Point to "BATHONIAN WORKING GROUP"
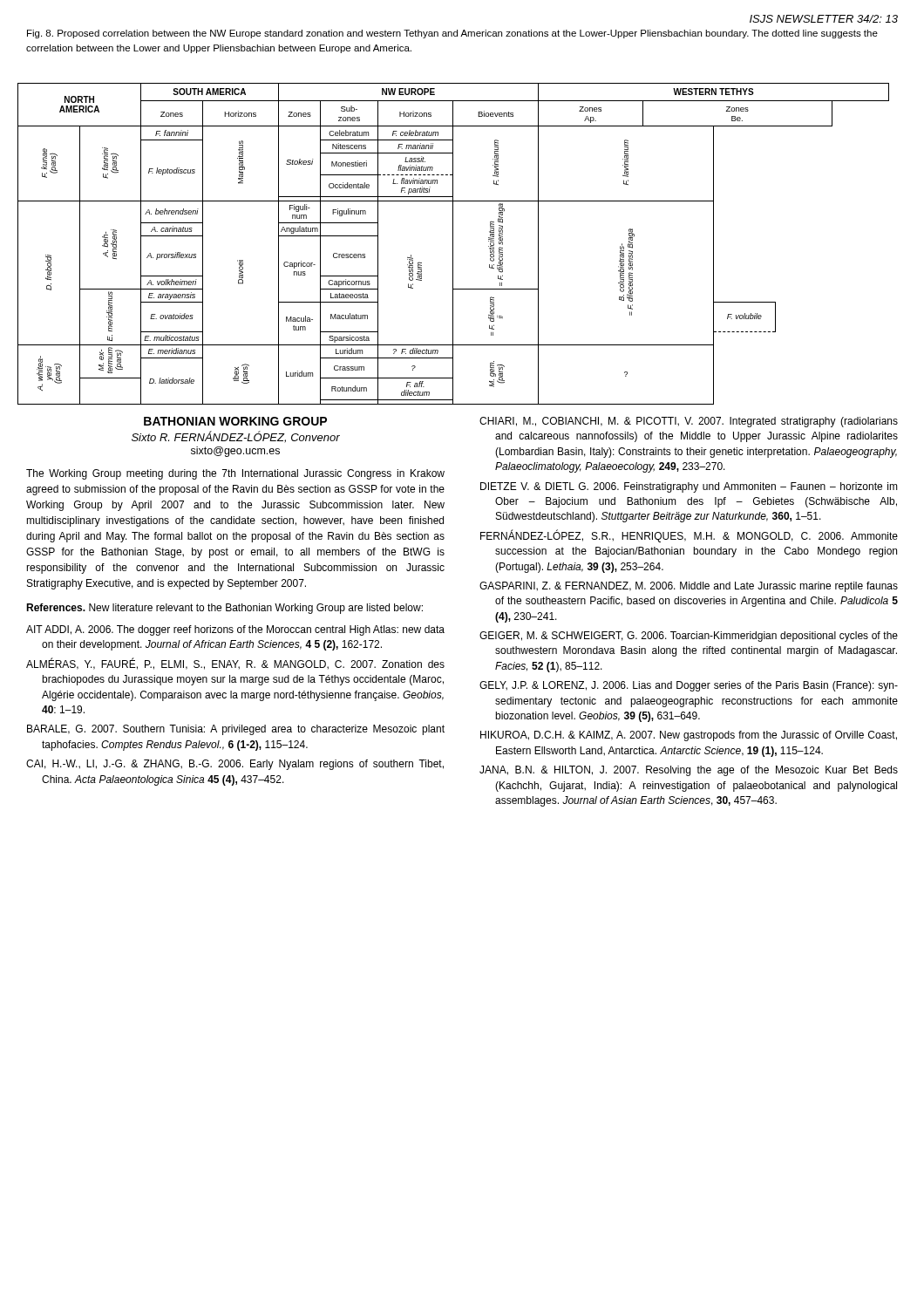924x1308 pixels. tap(235, 421)
